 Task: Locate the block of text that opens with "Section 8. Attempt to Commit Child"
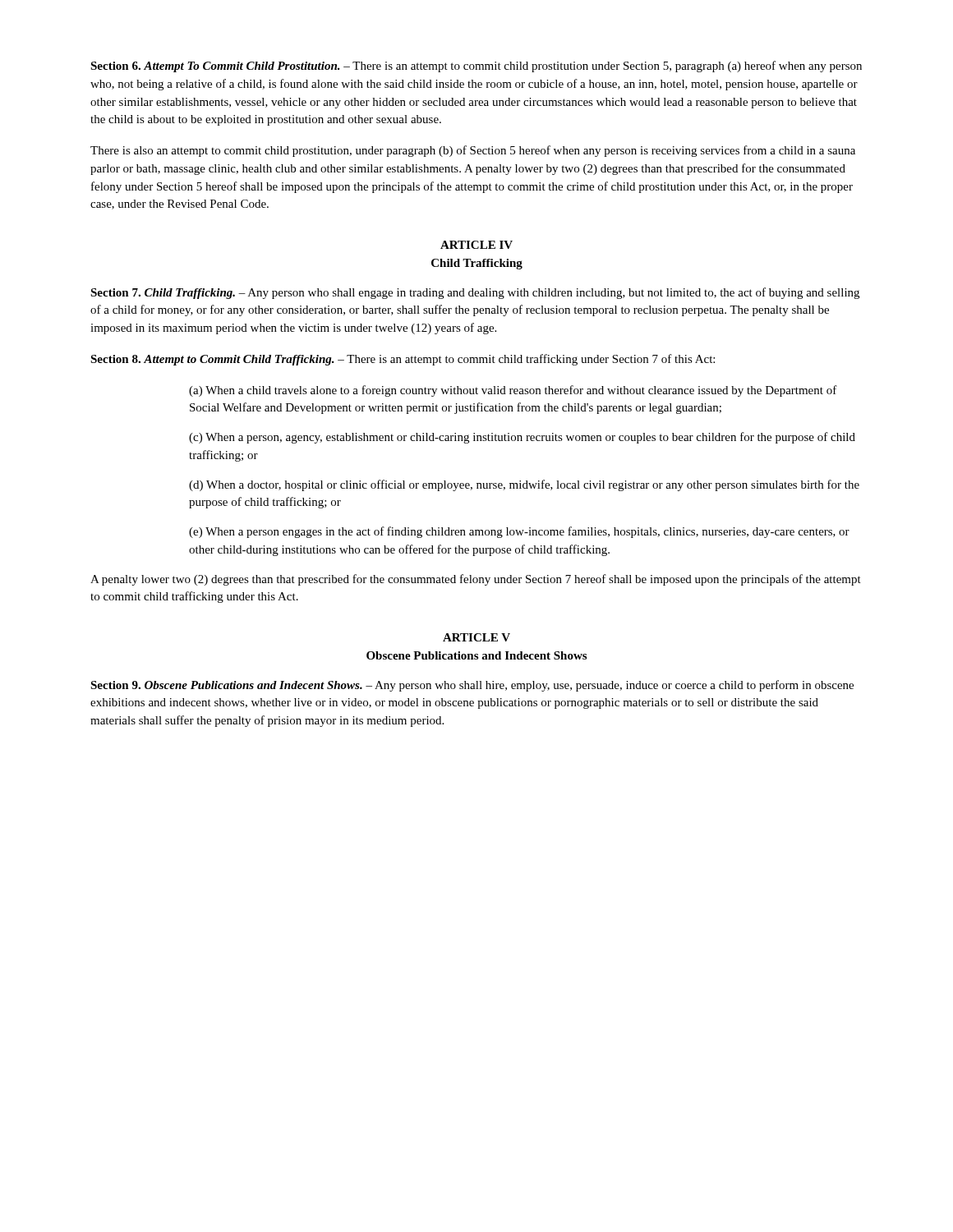[x=476, y=359]
